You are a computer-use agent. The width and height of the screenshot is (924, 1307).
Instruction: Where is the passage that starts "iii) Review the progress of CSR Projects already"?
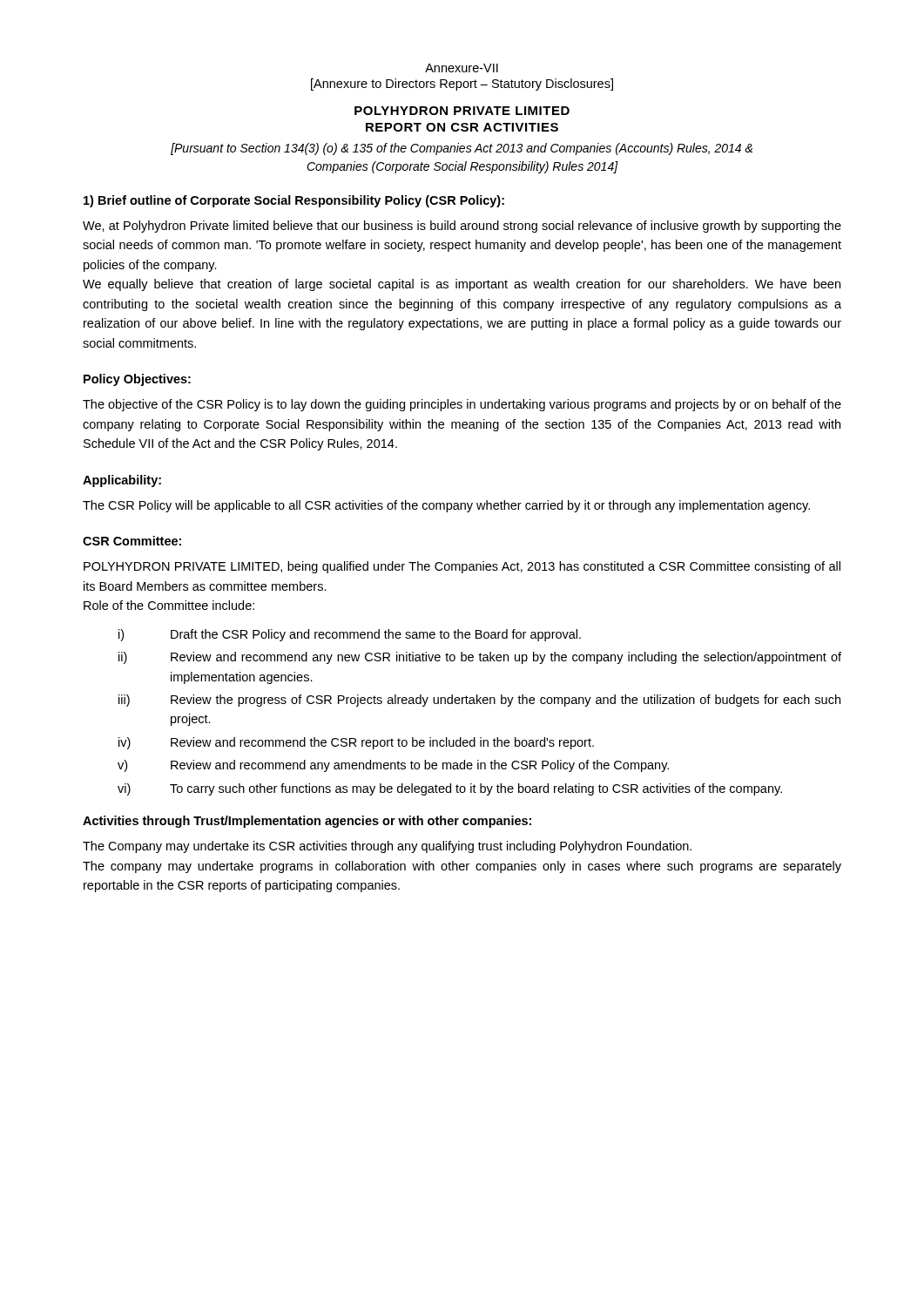(x=462, y=710)
